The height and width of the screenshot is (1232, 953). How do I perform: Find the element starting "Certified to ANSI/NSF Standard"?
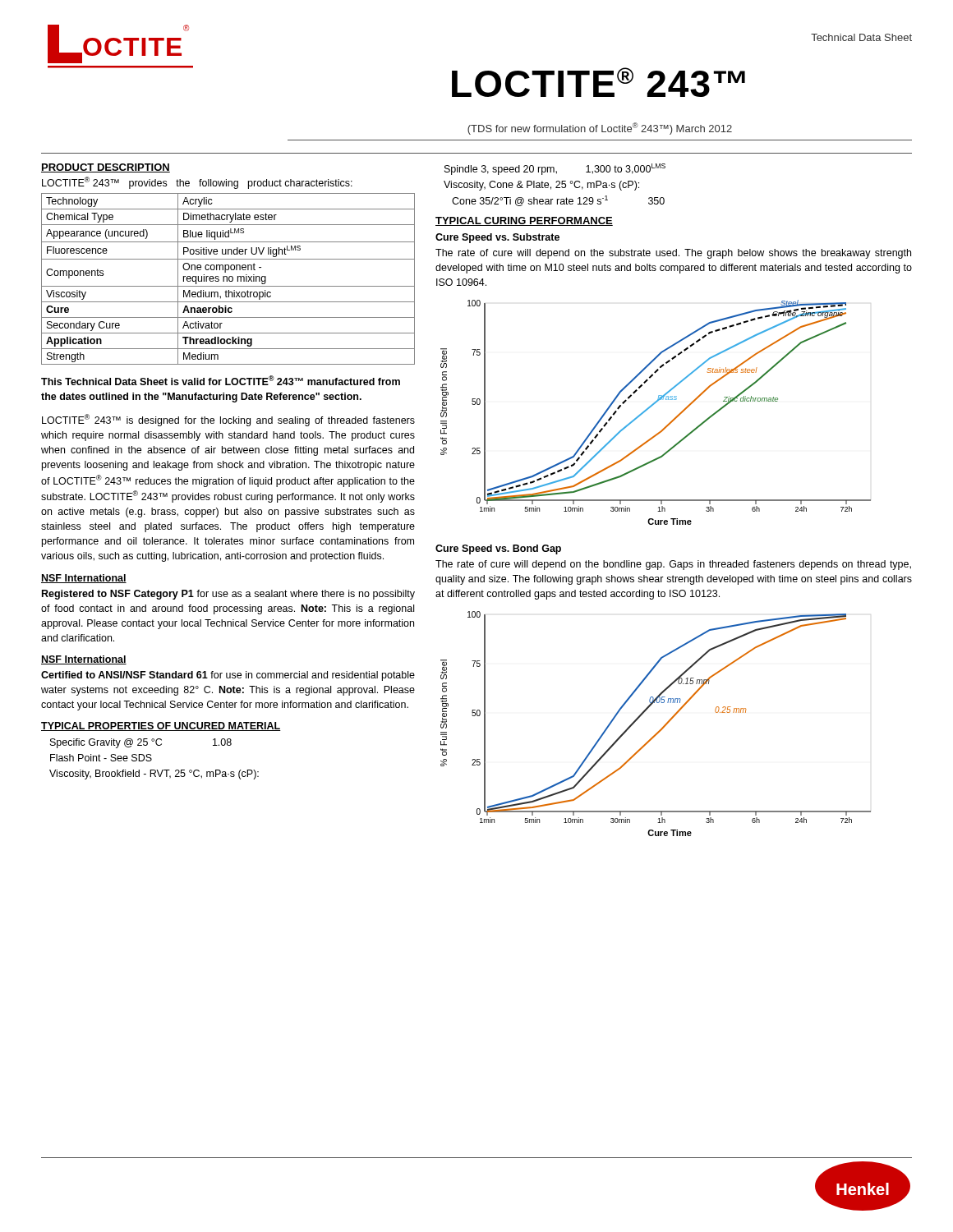[228, 690]
